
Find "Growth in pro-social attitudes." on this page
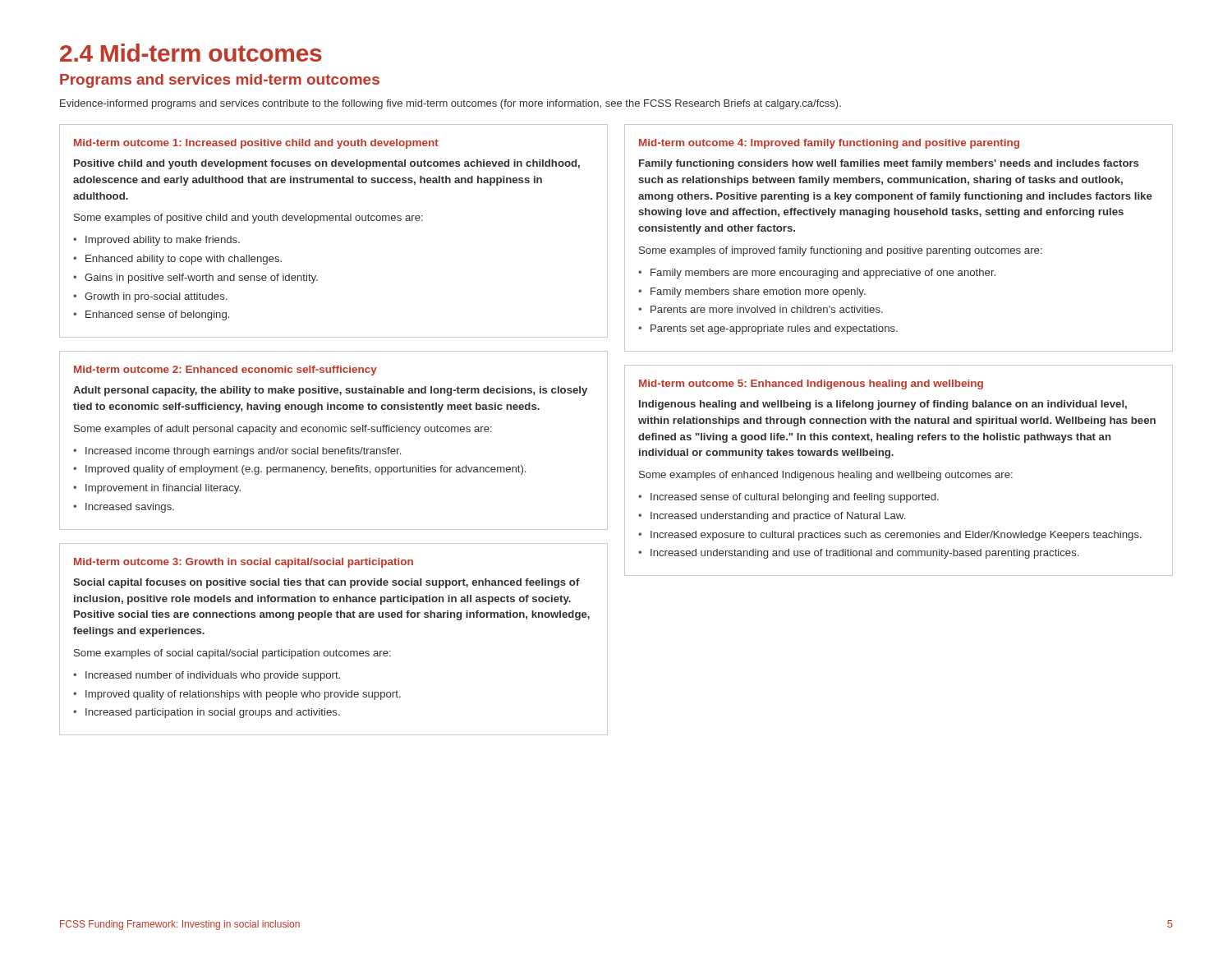156,296
